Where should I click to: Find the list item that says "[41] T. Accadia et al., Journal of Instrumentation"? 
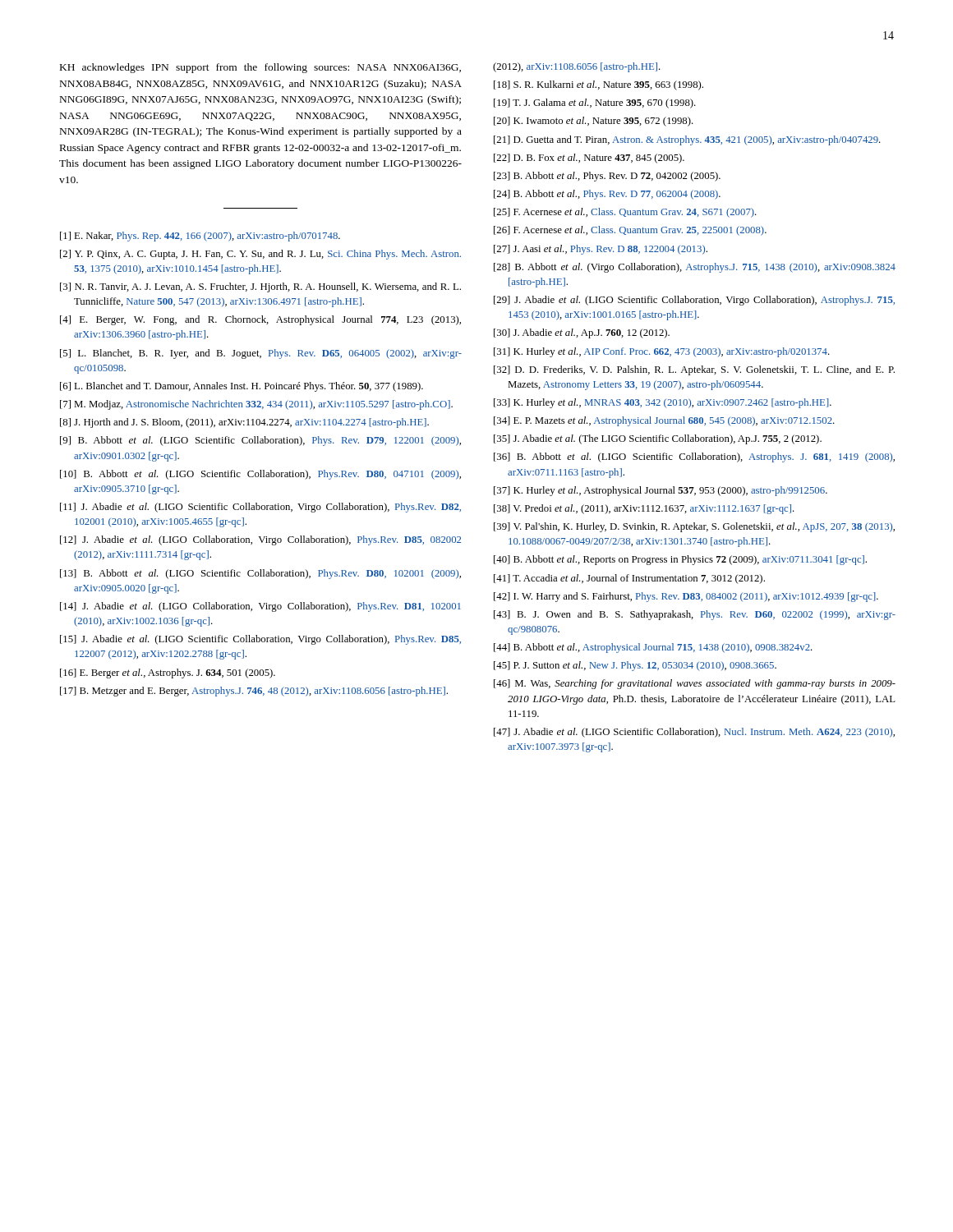(694, 578)
